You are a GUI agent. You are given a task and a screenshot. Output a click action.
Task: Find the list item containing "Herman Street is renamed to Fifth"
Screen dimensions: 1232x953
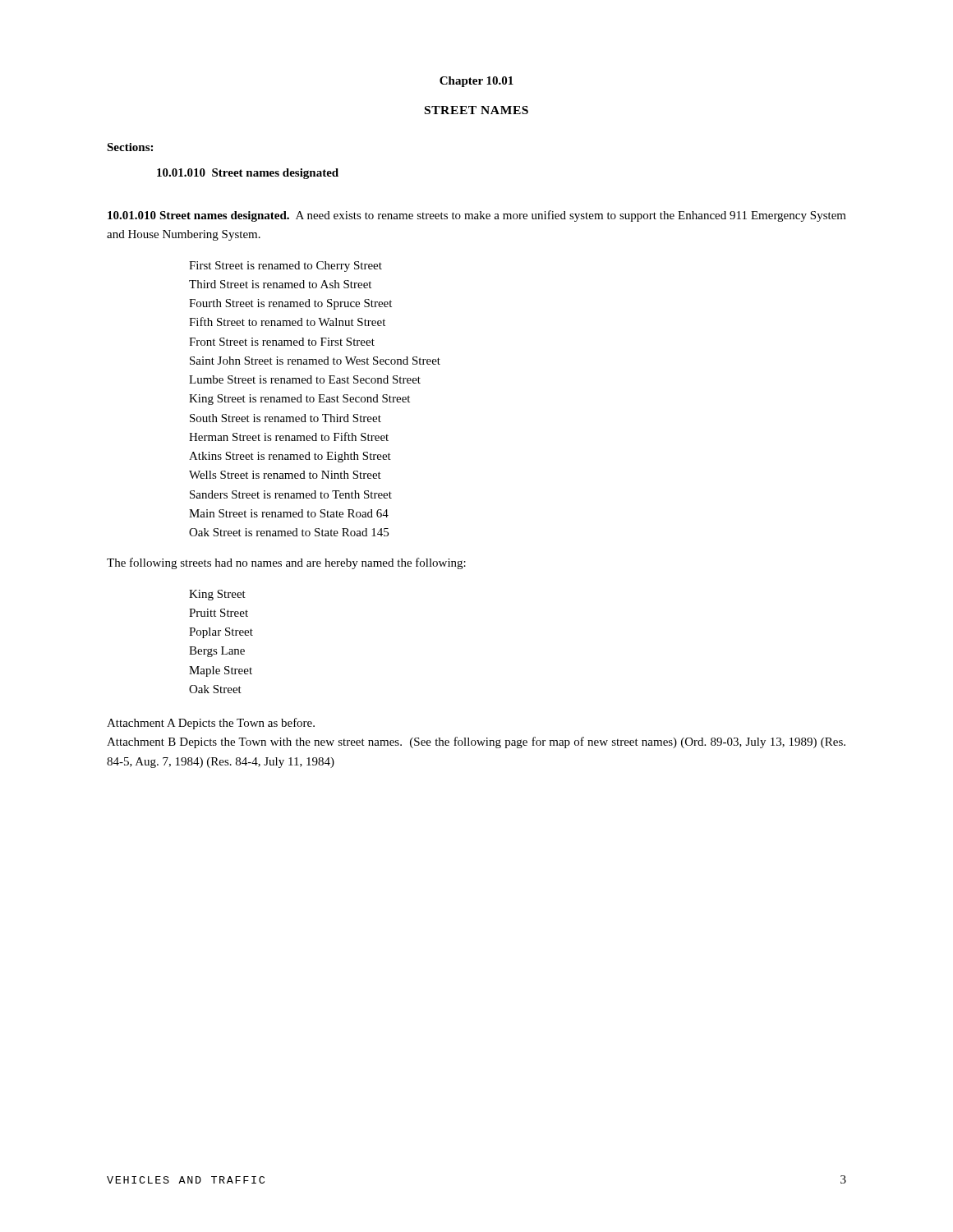[x=289, y=437]
